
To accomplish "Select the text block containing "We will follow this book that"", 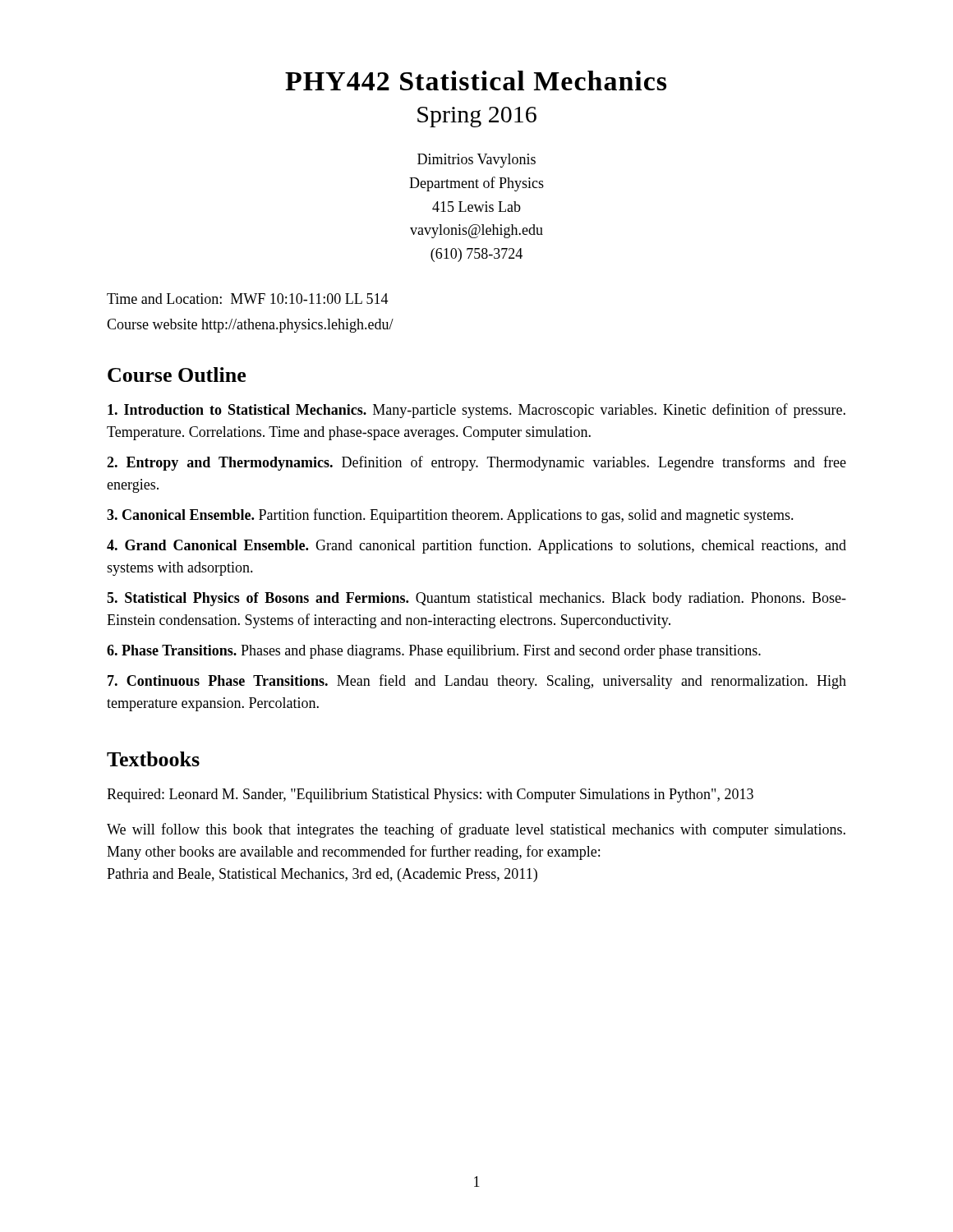I will click(x=476, y=852).
